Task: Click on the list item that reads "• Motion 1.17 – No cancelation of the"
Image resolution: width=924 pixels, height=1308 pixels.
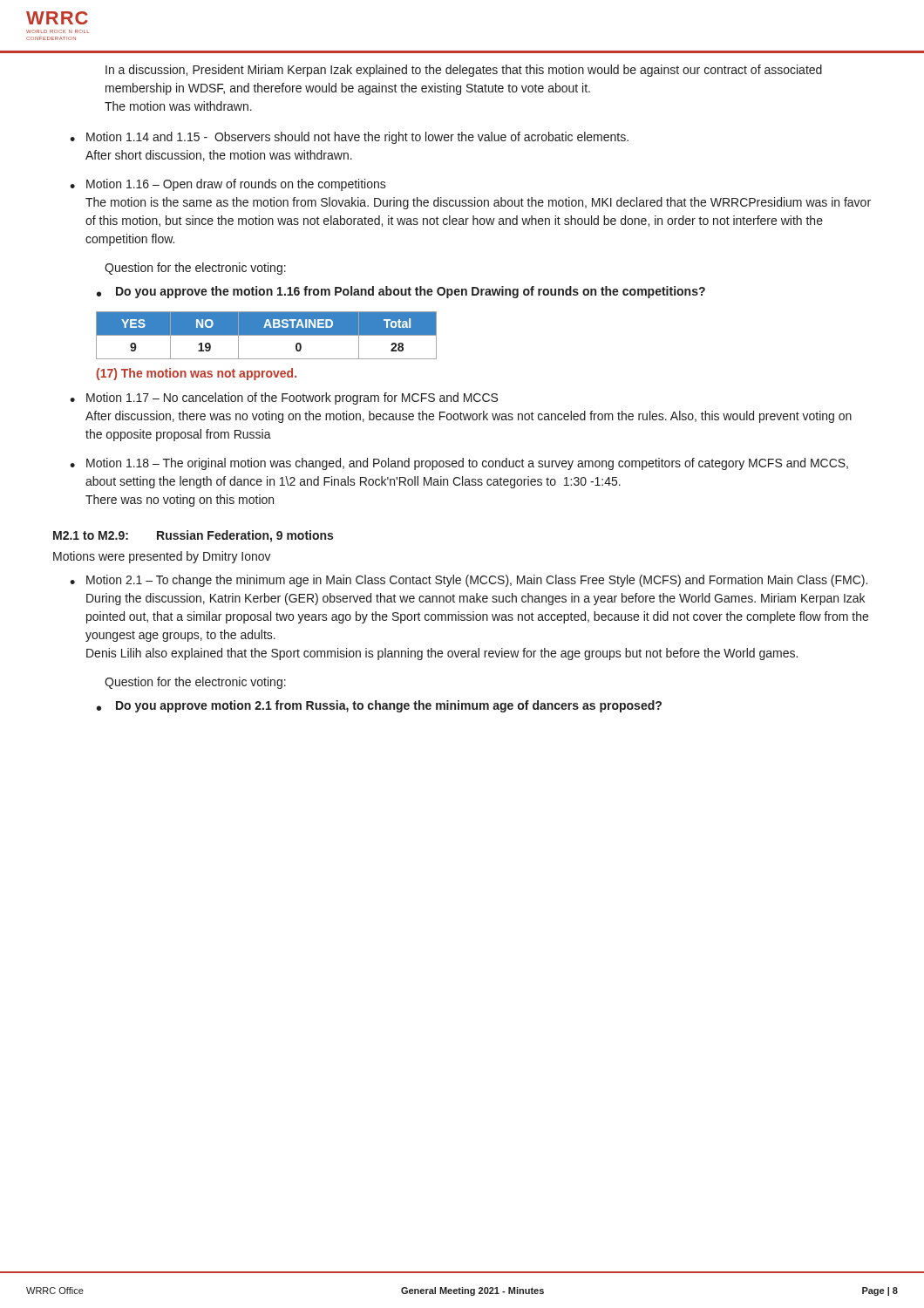Action: 471,416
